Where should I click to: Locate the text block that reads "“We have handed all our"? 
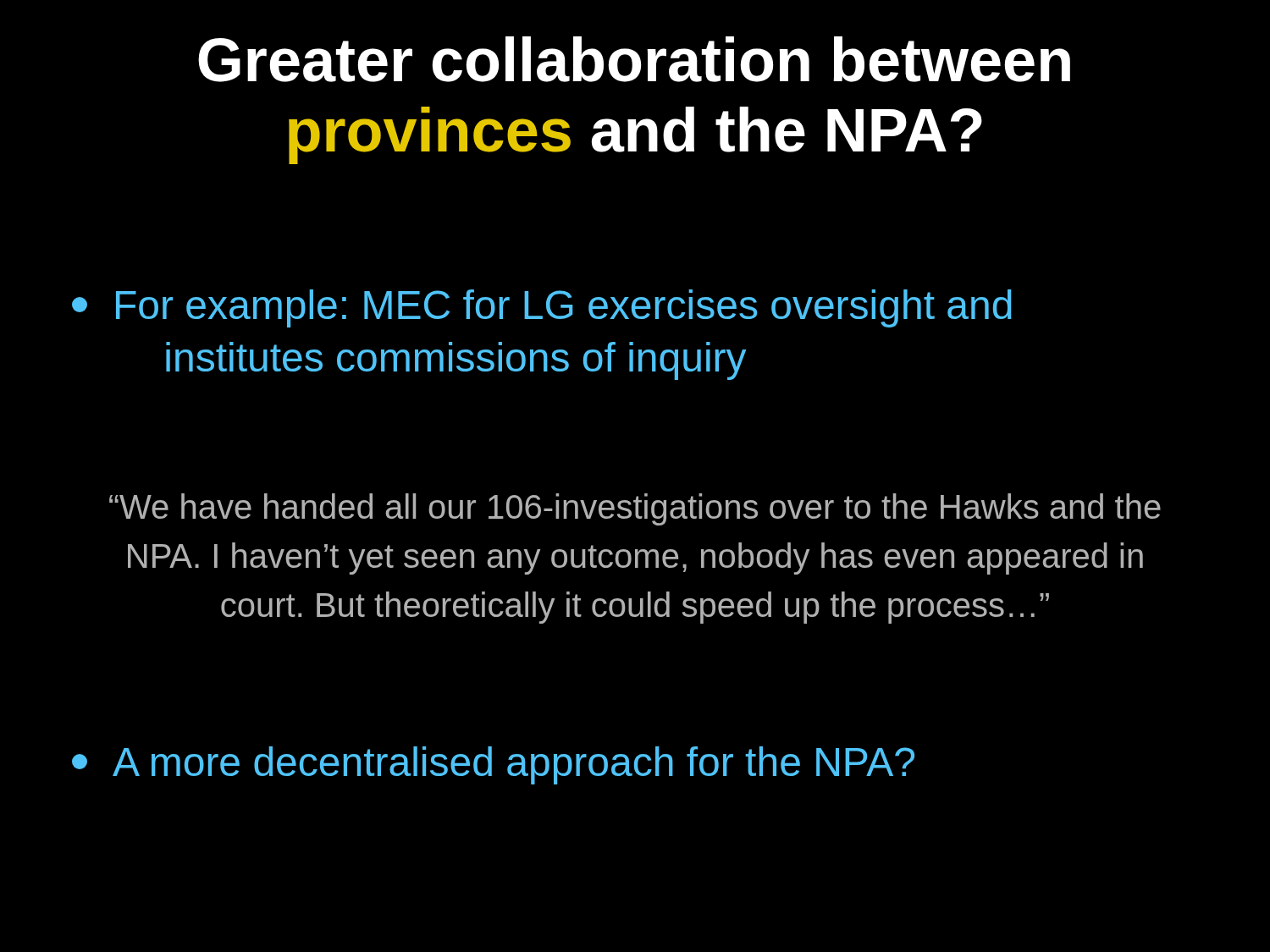click(635, 556)
